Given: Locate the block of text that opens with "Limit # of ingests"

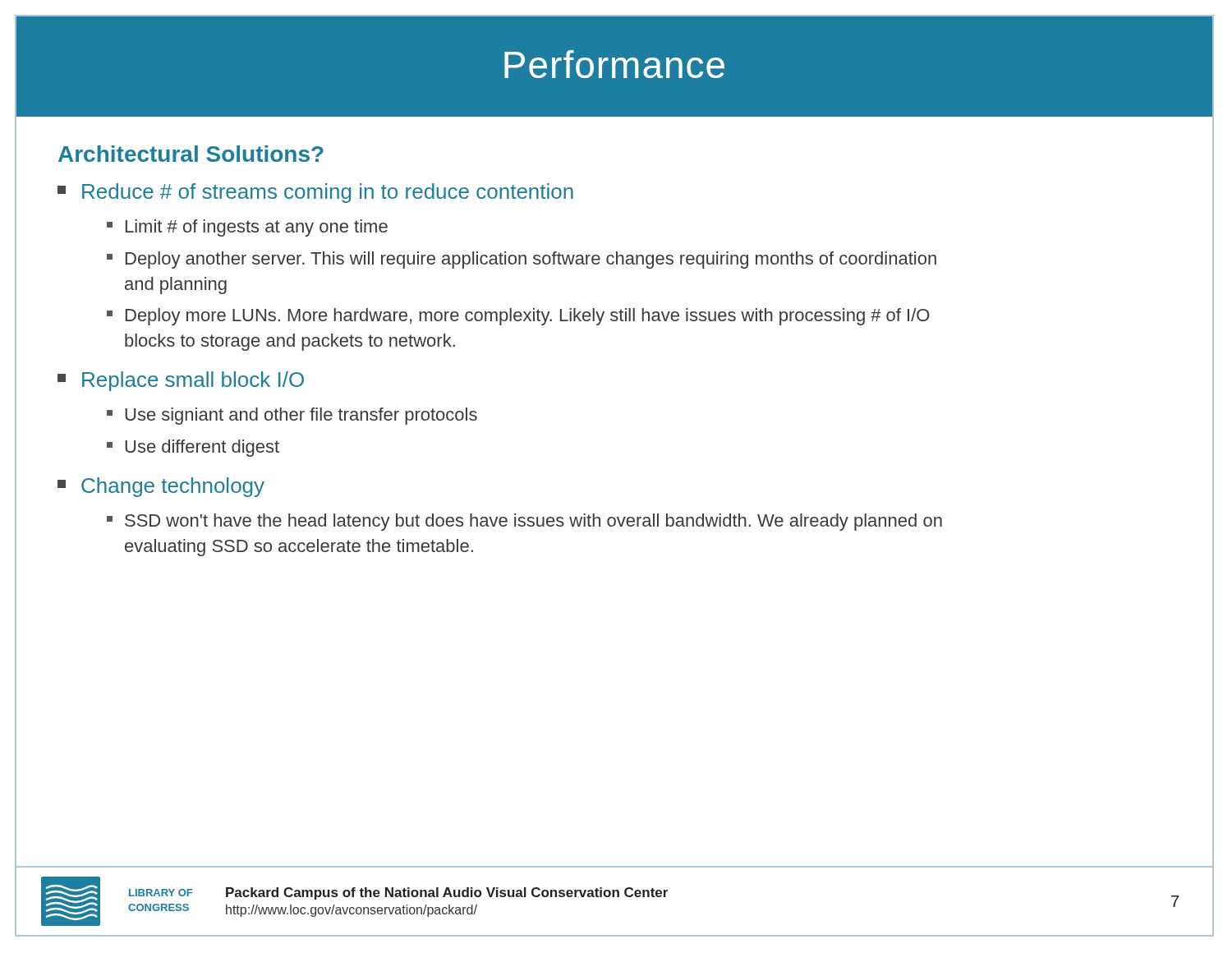Looking at the screenshot, I should (248, 227).
